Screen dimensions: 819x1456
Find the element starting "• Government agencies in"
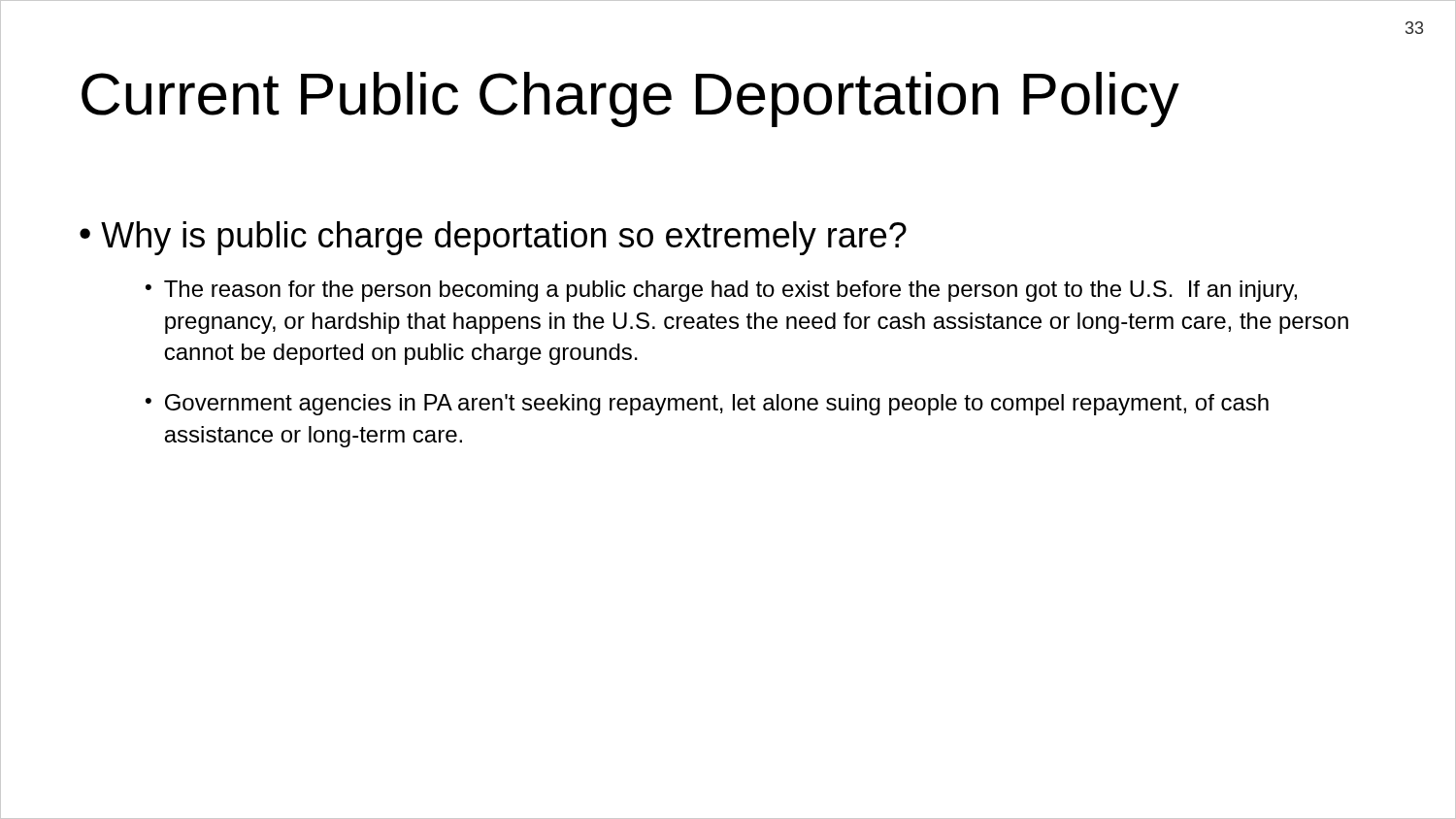[761, 419]
